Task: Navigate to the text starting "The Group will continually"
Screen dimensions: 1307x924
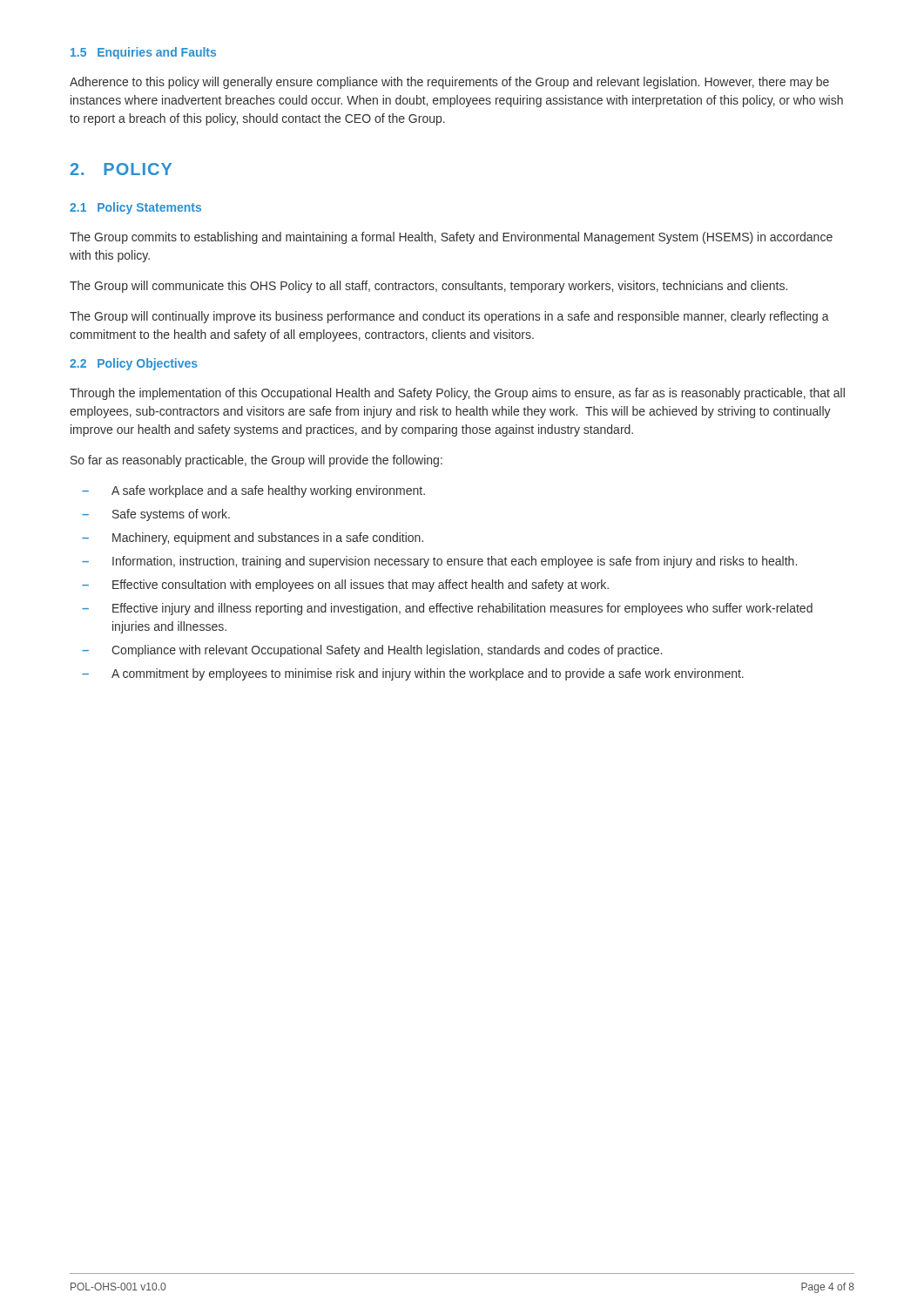Action: (x=462, y=326)
